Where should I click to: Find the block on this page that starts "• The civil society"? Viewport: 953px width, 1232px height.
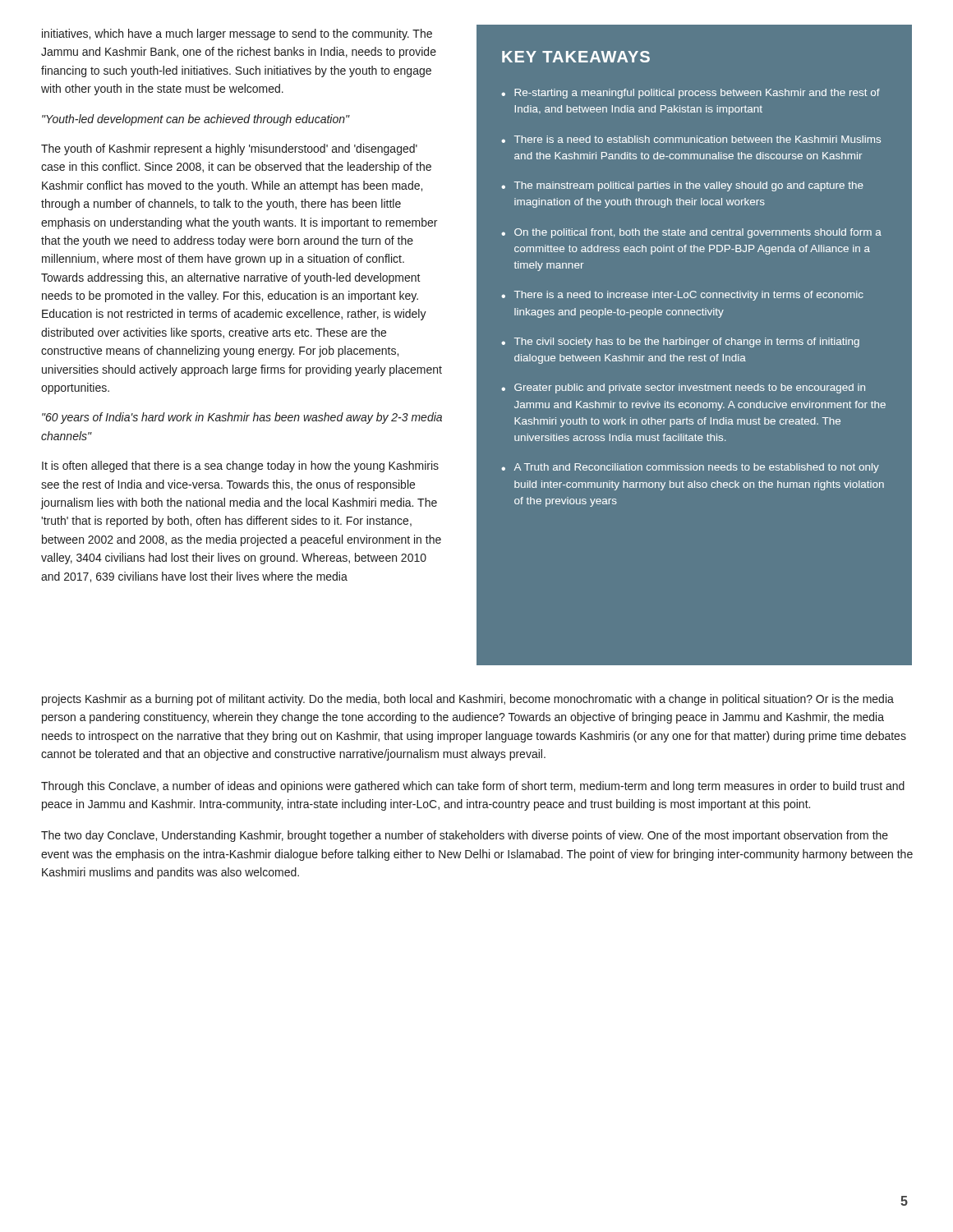click(694, 350)
